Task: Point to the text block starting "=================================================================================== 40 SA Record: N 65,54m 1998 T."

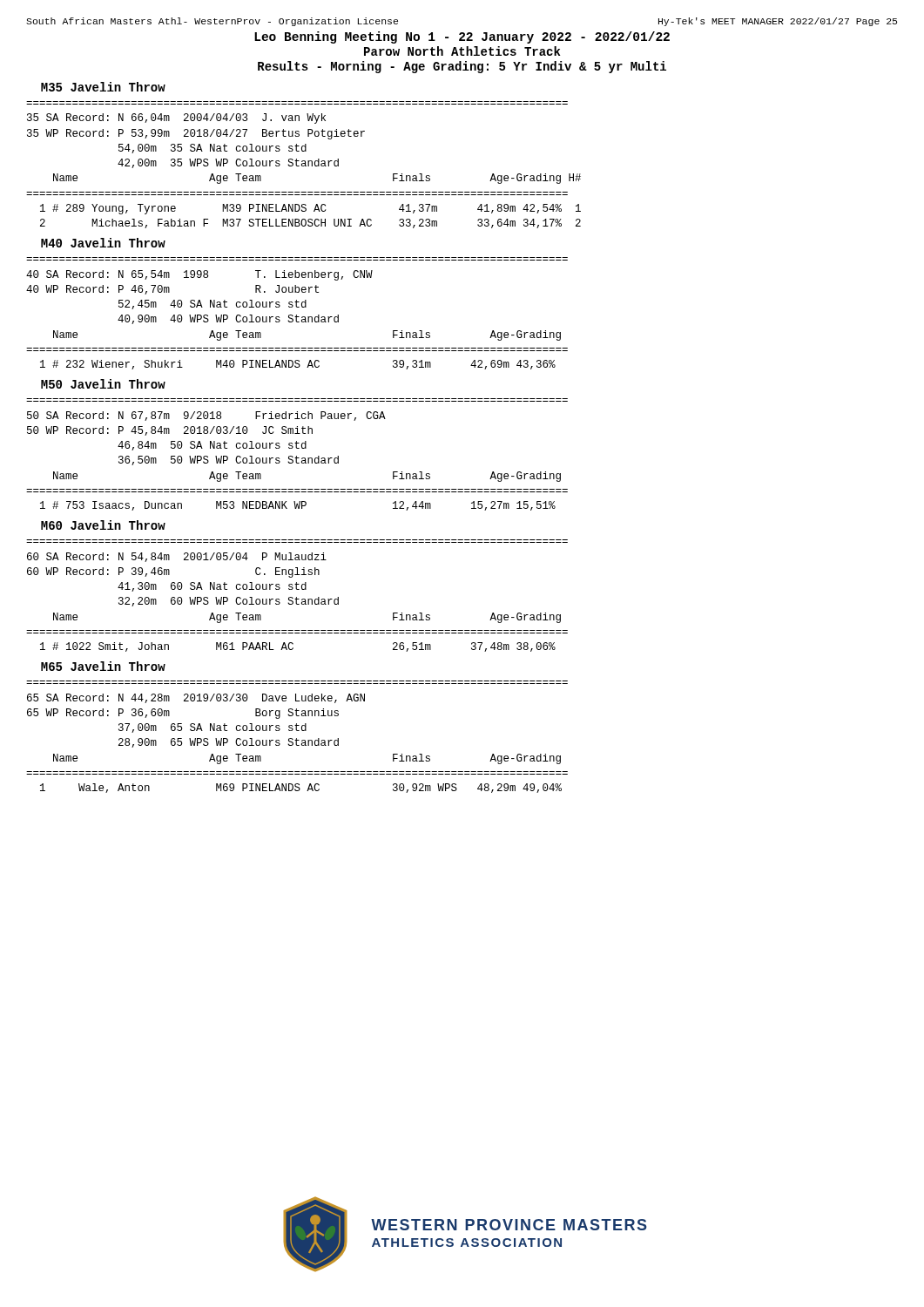Action: (297, 290)
